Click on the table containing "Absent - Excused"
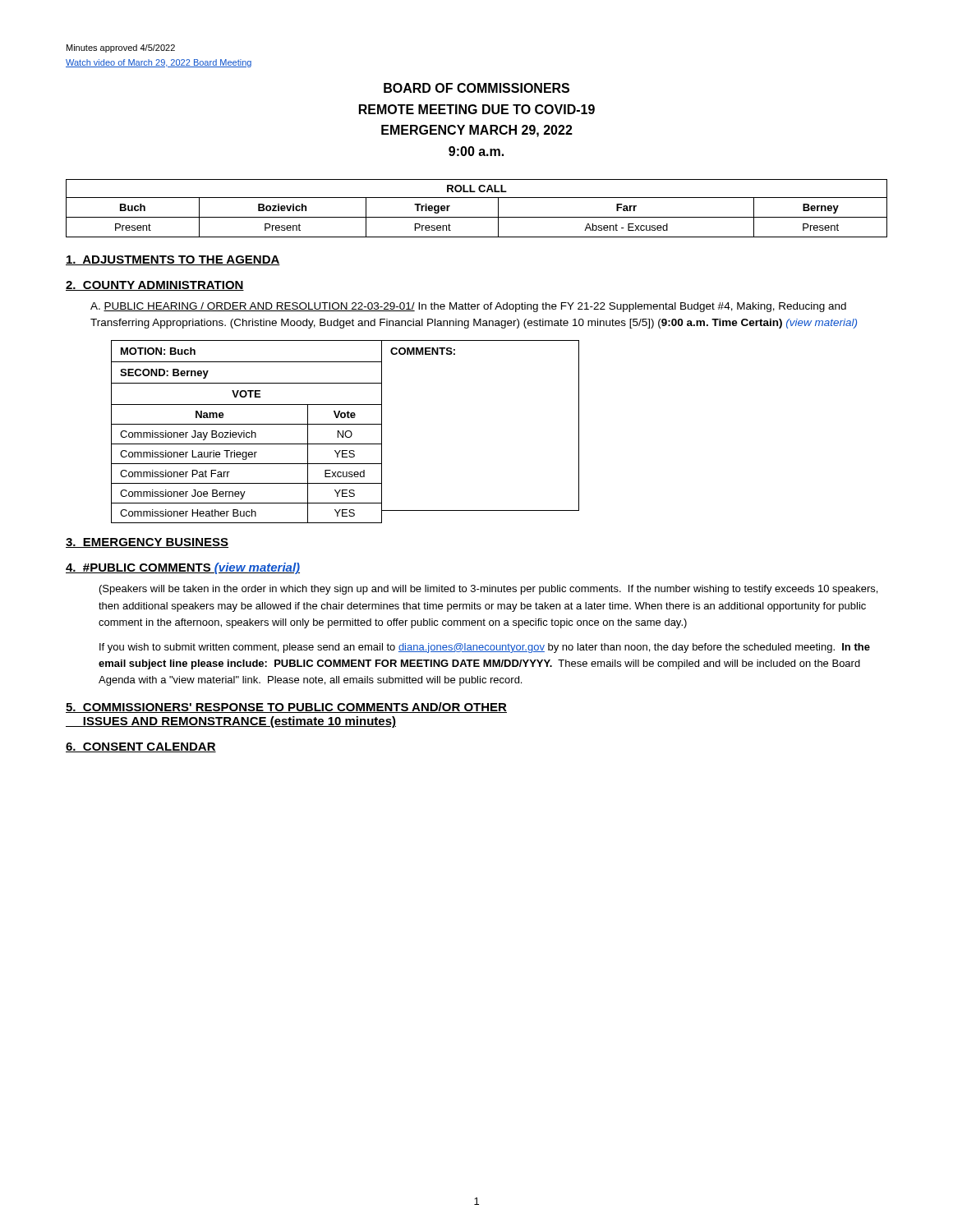This screenshot has height=1232, width=953. [x=476, y=208]
